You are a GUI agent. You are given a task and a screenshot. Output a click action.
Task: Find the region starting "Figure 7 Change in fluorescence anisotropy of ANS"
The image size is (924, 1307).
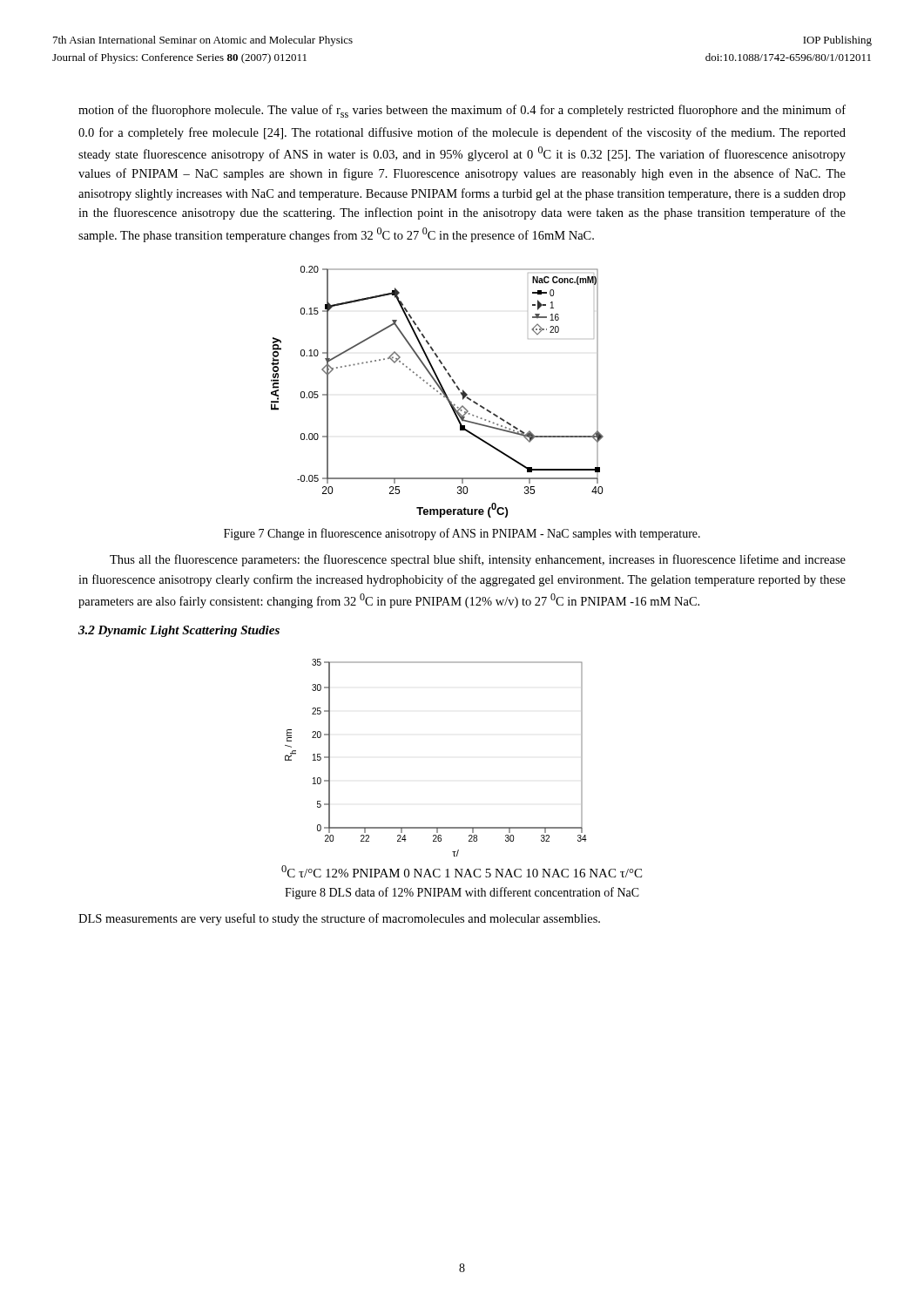point(462,534)
